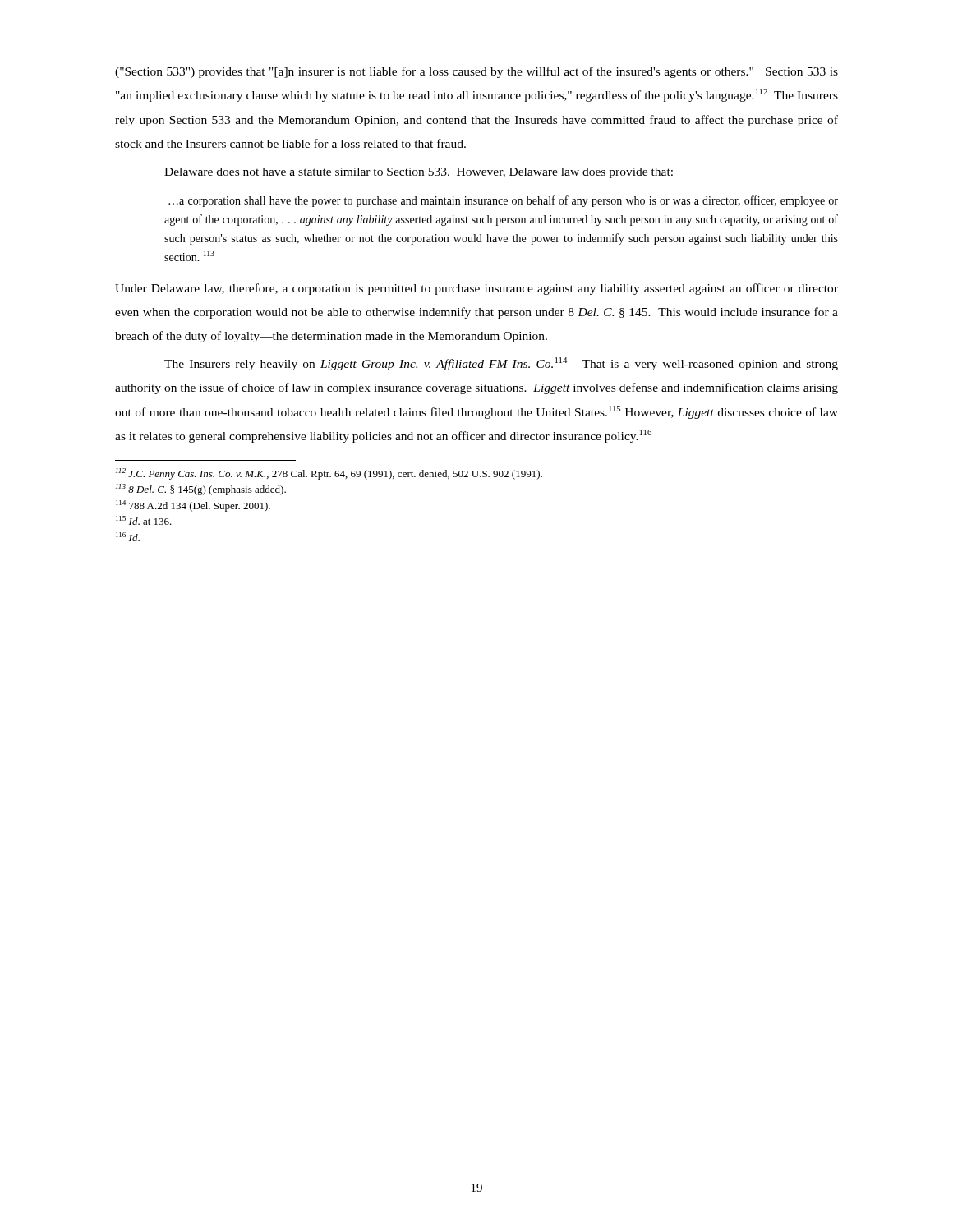Viewport: 953px width, 1232px height.
Task: Where is the passage that starts "Delaware does not have"?
Action: [476, 171]
